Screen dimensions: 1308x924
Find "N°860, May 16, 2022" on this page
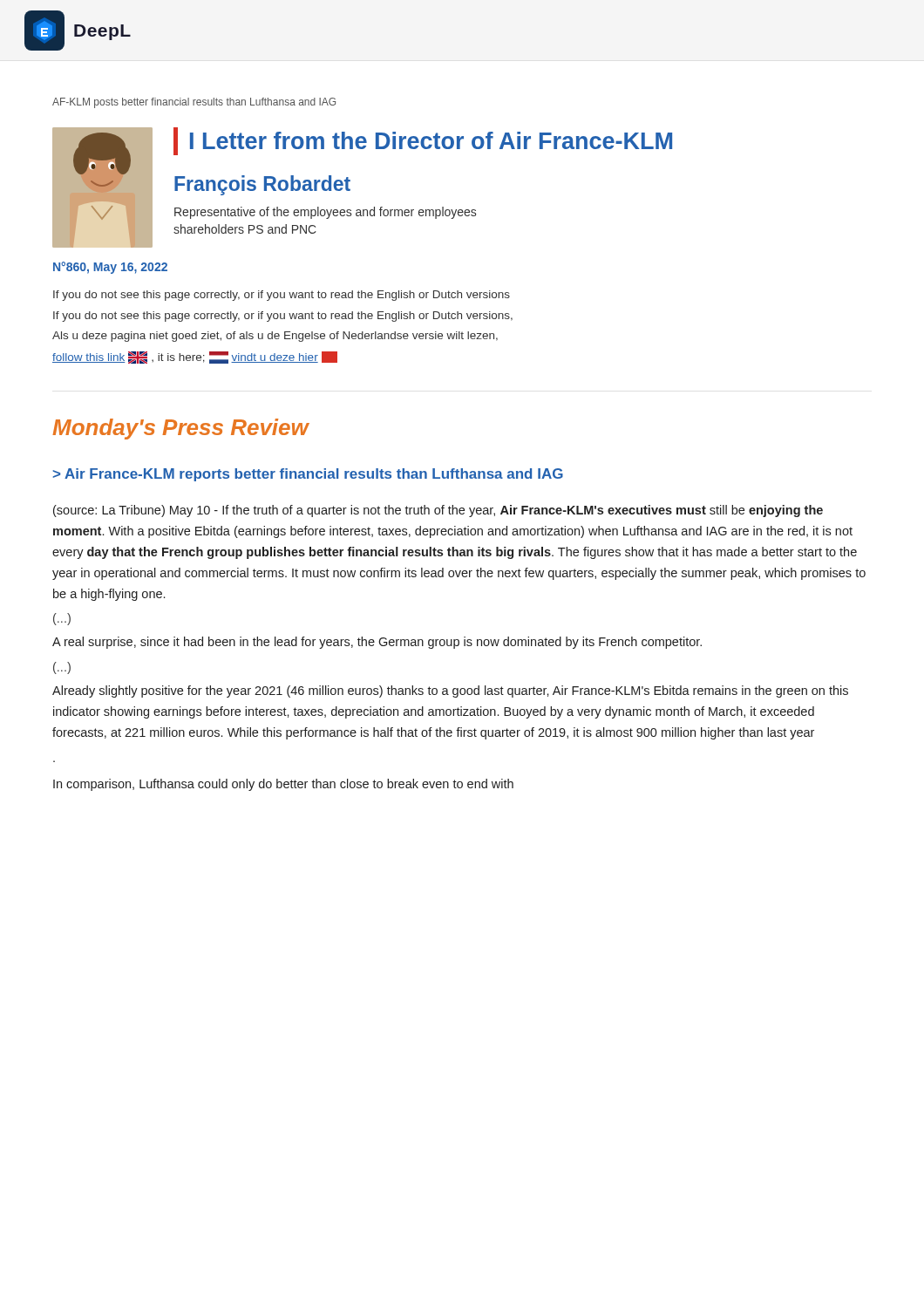pos(110,267)
